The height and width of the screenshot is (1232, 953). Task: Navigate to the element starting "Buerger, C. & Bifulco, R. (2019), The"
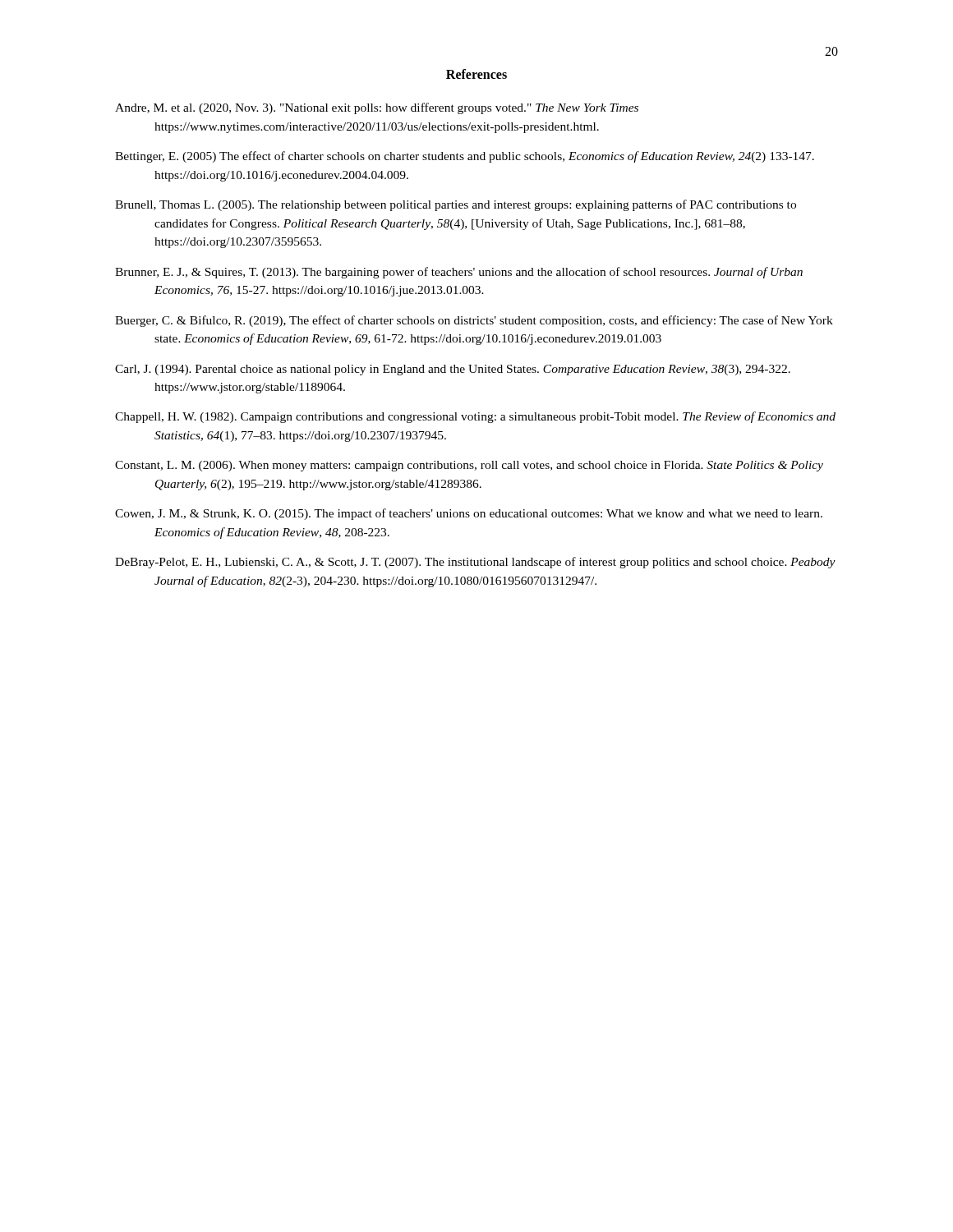pos(474,329)
